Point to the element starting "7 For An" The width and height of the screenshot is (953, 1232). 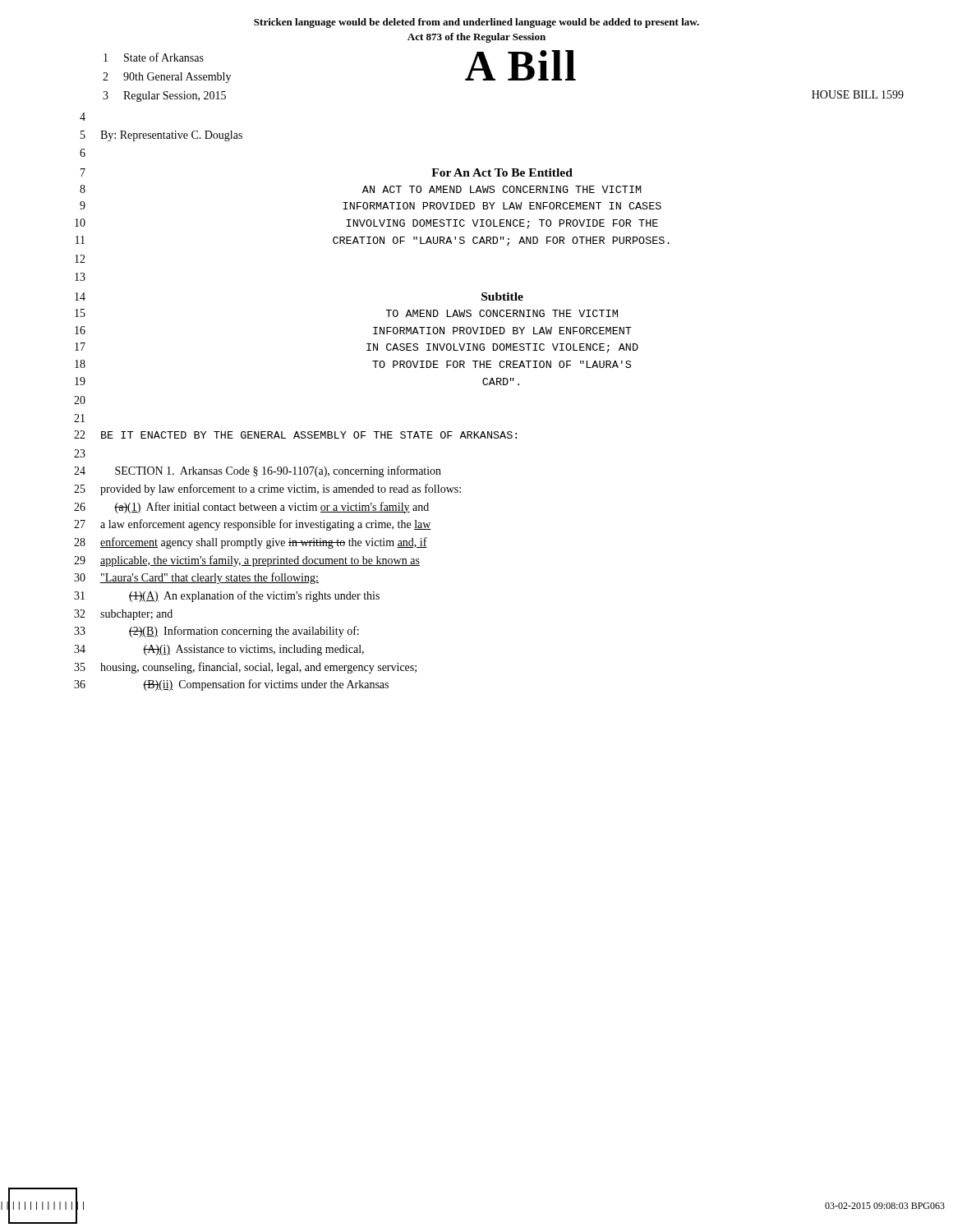(x=473, y=172)
